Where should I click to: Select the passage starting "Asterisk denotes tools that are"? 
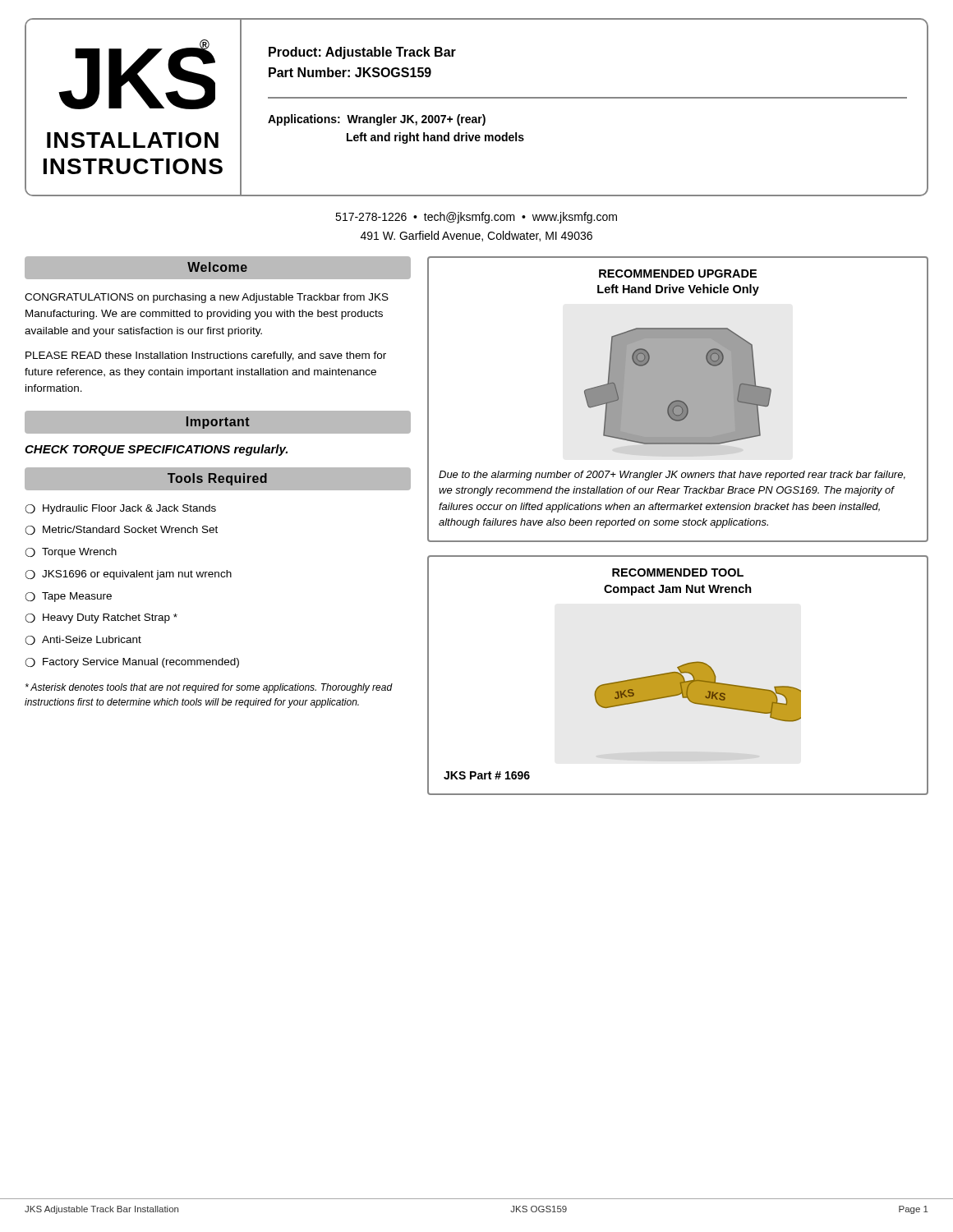pyautogui.click(x=208, y=695)
